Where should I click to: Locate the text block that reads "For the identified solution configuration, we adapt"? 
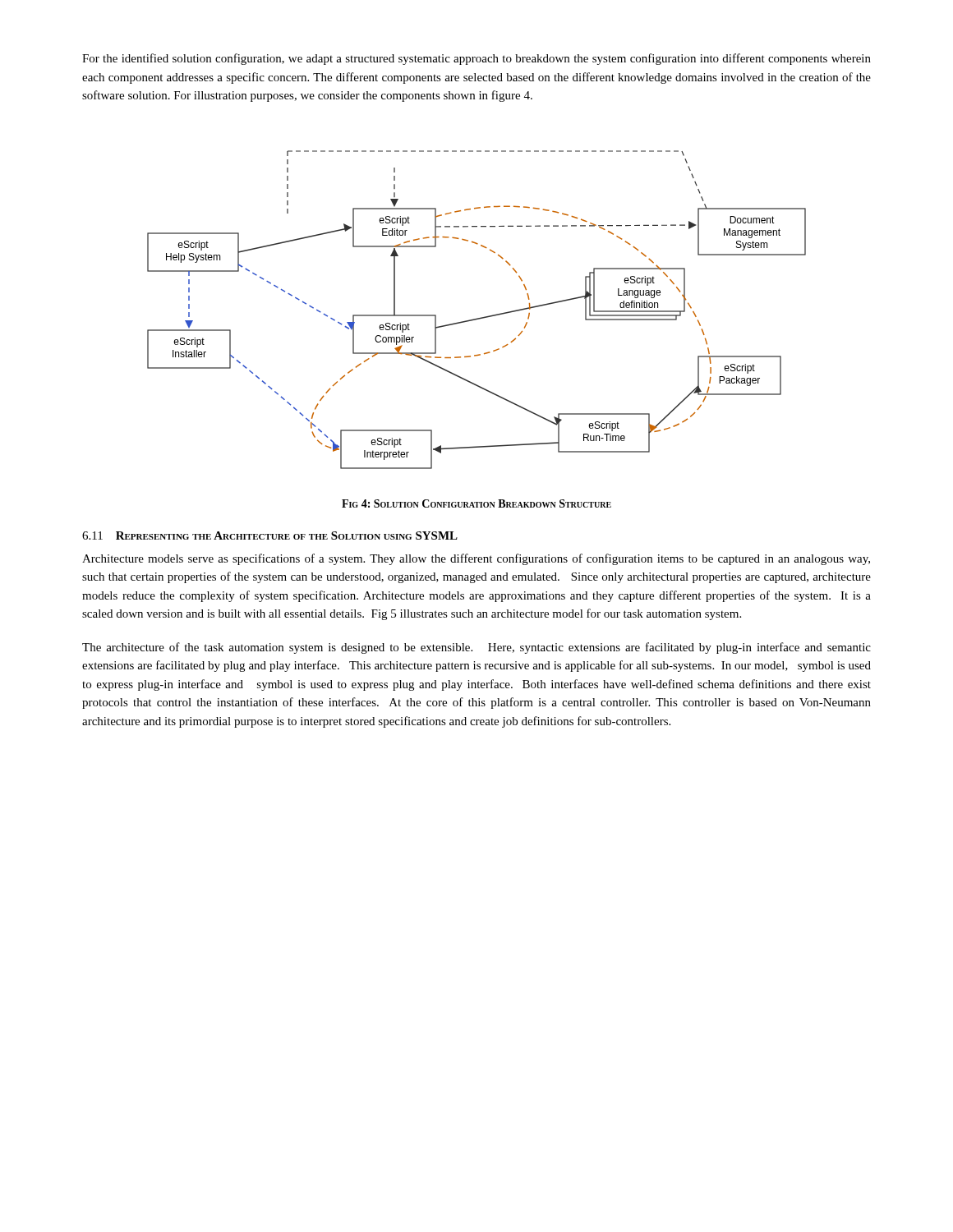pos(476,77)
